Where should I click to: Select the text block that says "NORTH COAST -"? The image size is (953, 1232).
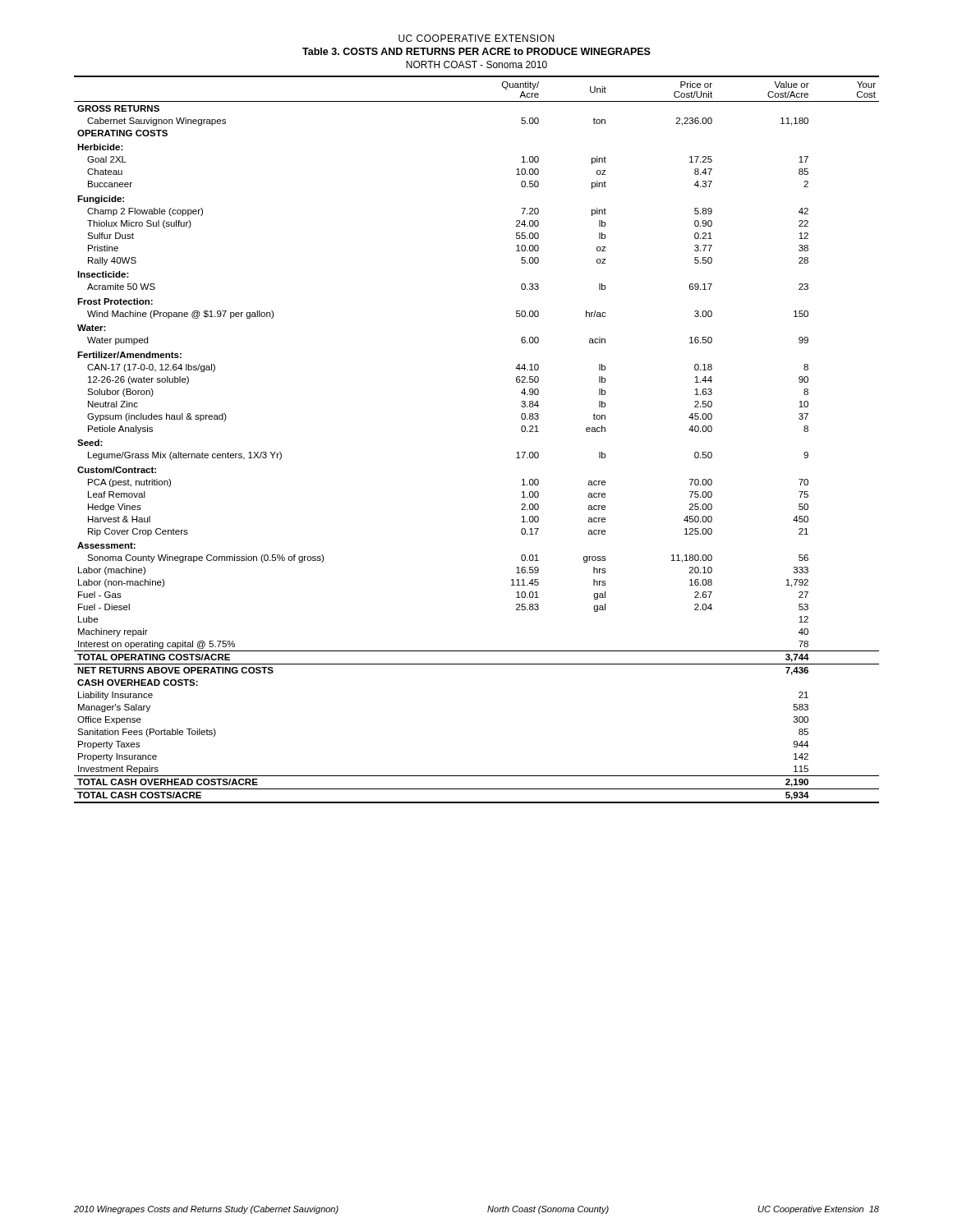coord(476,65)
